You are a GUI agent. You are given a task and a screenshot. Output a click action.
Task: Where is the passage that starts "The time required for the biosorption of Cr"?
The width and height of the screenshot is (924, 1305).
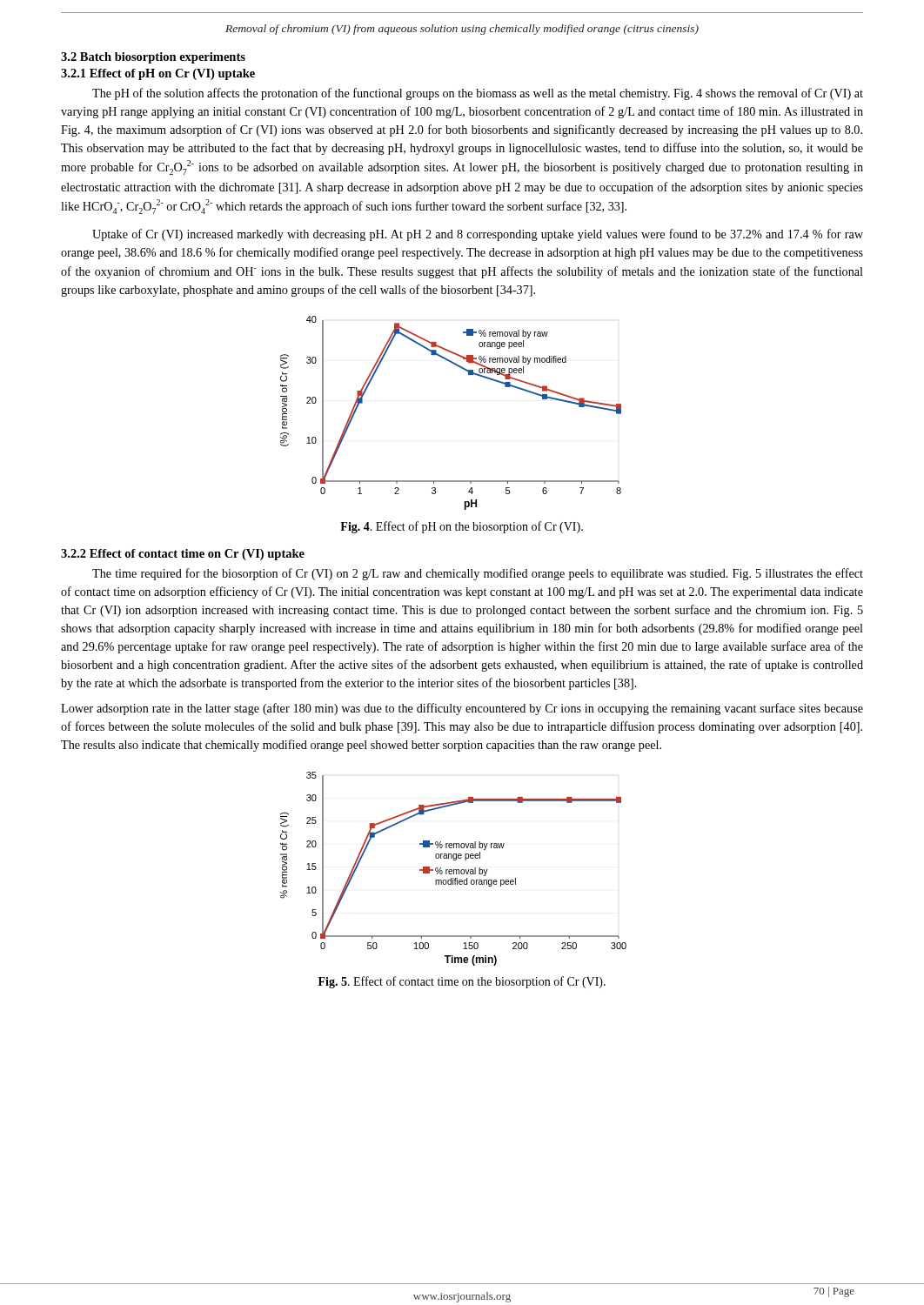[x=462, y=628]
